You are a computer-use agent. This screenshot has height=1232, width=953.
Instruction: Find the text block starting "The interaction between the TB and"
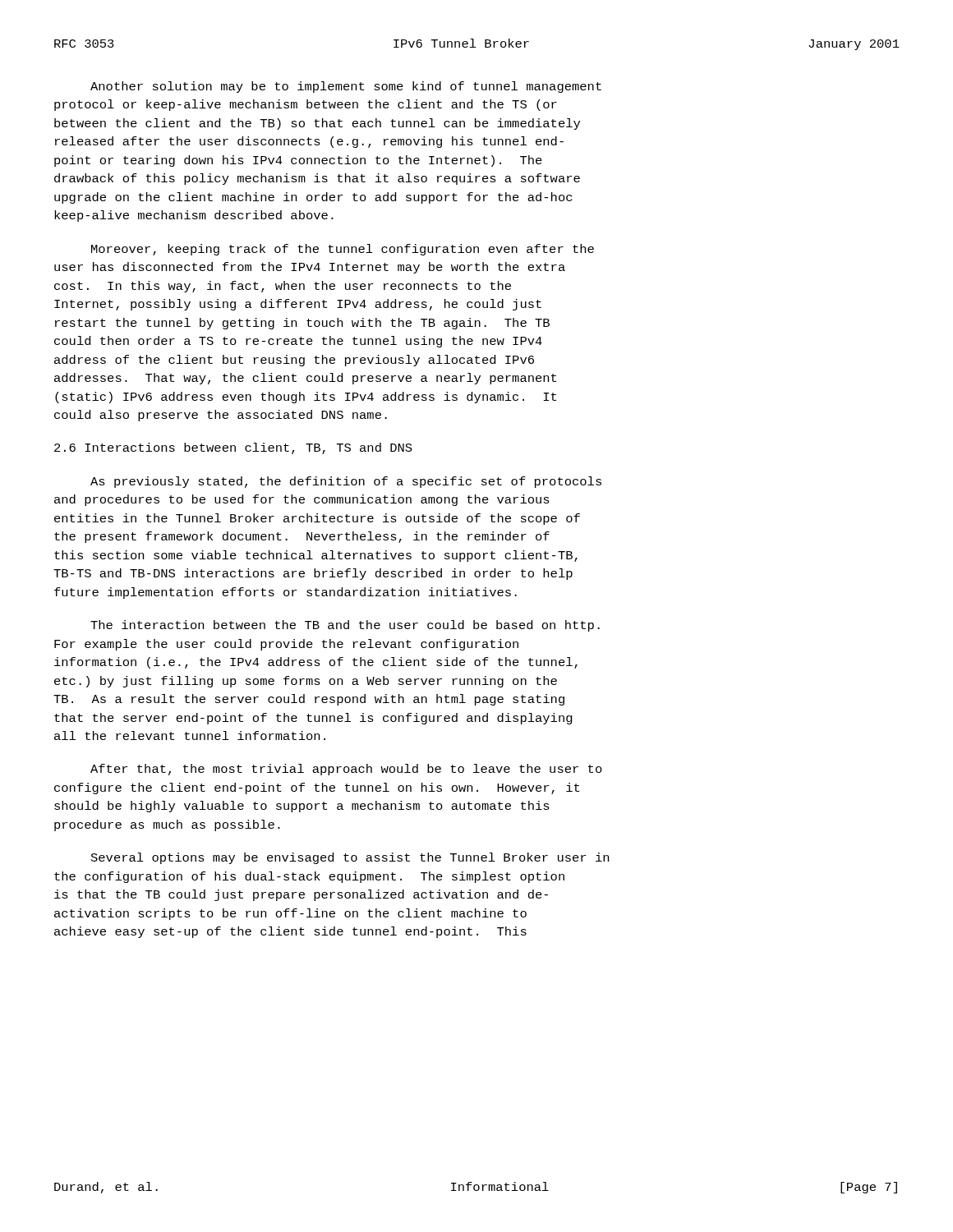pos(476,682)
